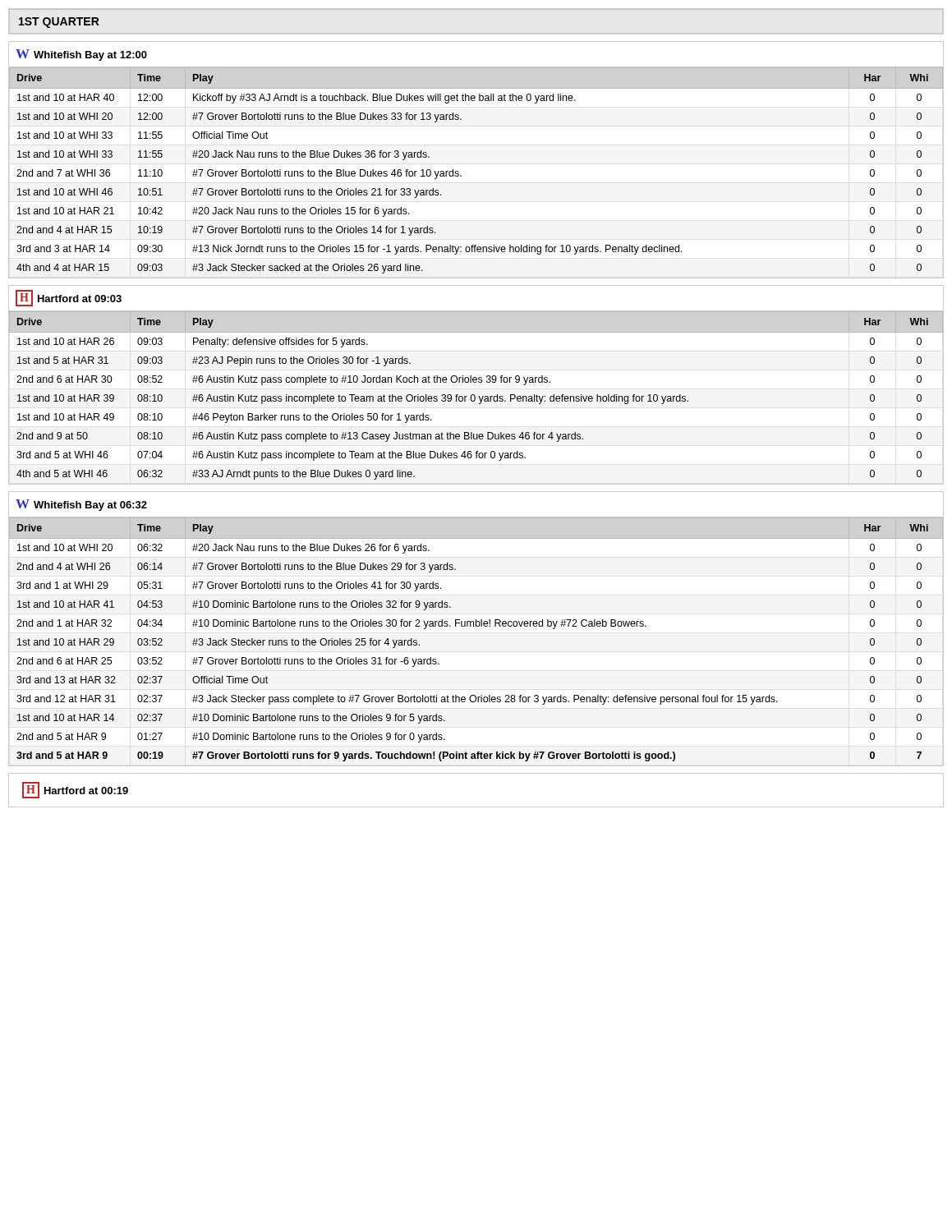Point to "H Hartford at 09:03"
This screenshot has width=952, height=1232.
point(69,298)
